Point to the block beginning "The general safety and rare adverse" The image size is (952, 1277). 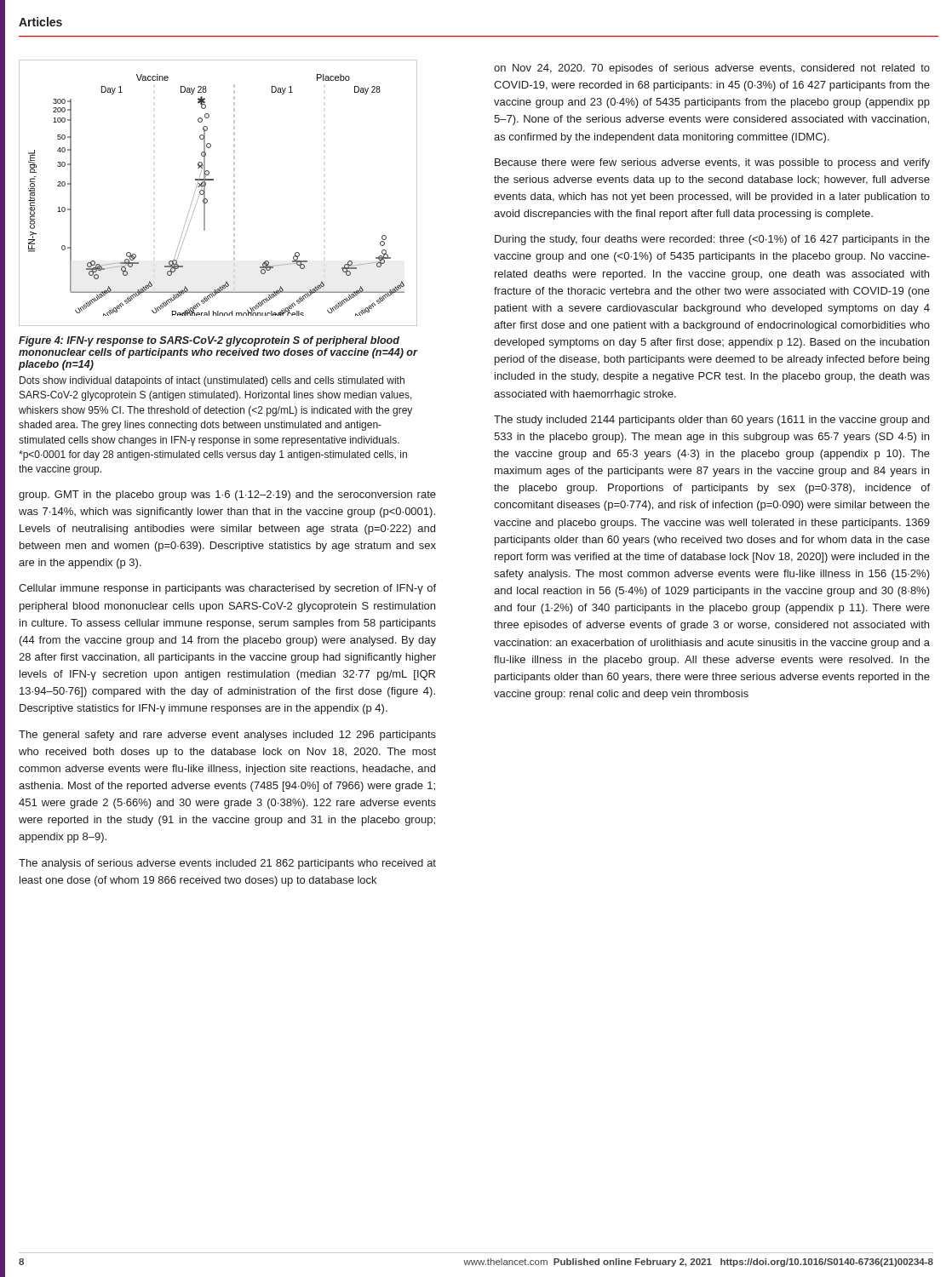click(227, 785)
